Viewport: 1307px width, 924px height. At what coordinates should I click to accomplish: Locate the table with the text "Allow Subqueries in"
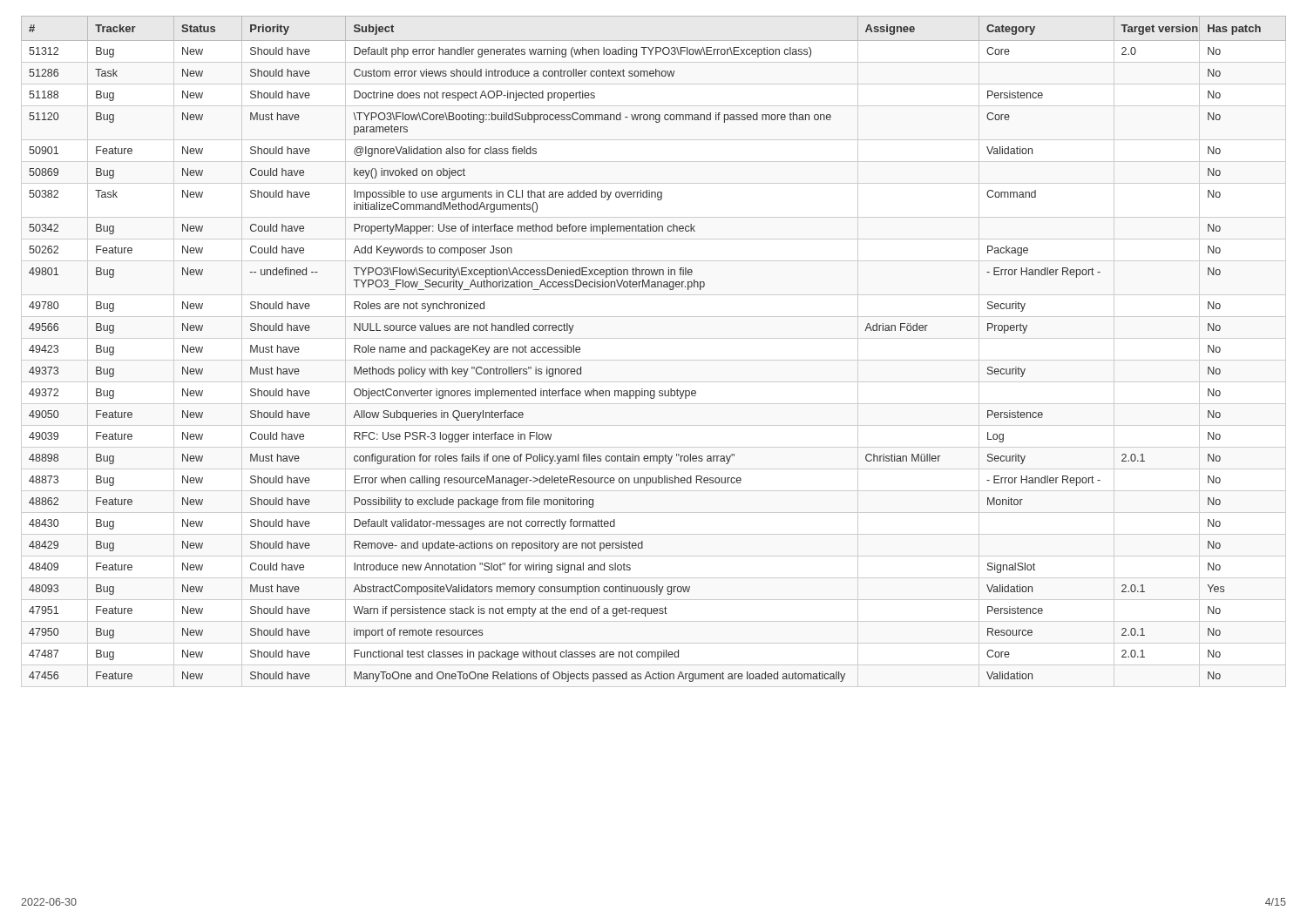coord(654,351)
